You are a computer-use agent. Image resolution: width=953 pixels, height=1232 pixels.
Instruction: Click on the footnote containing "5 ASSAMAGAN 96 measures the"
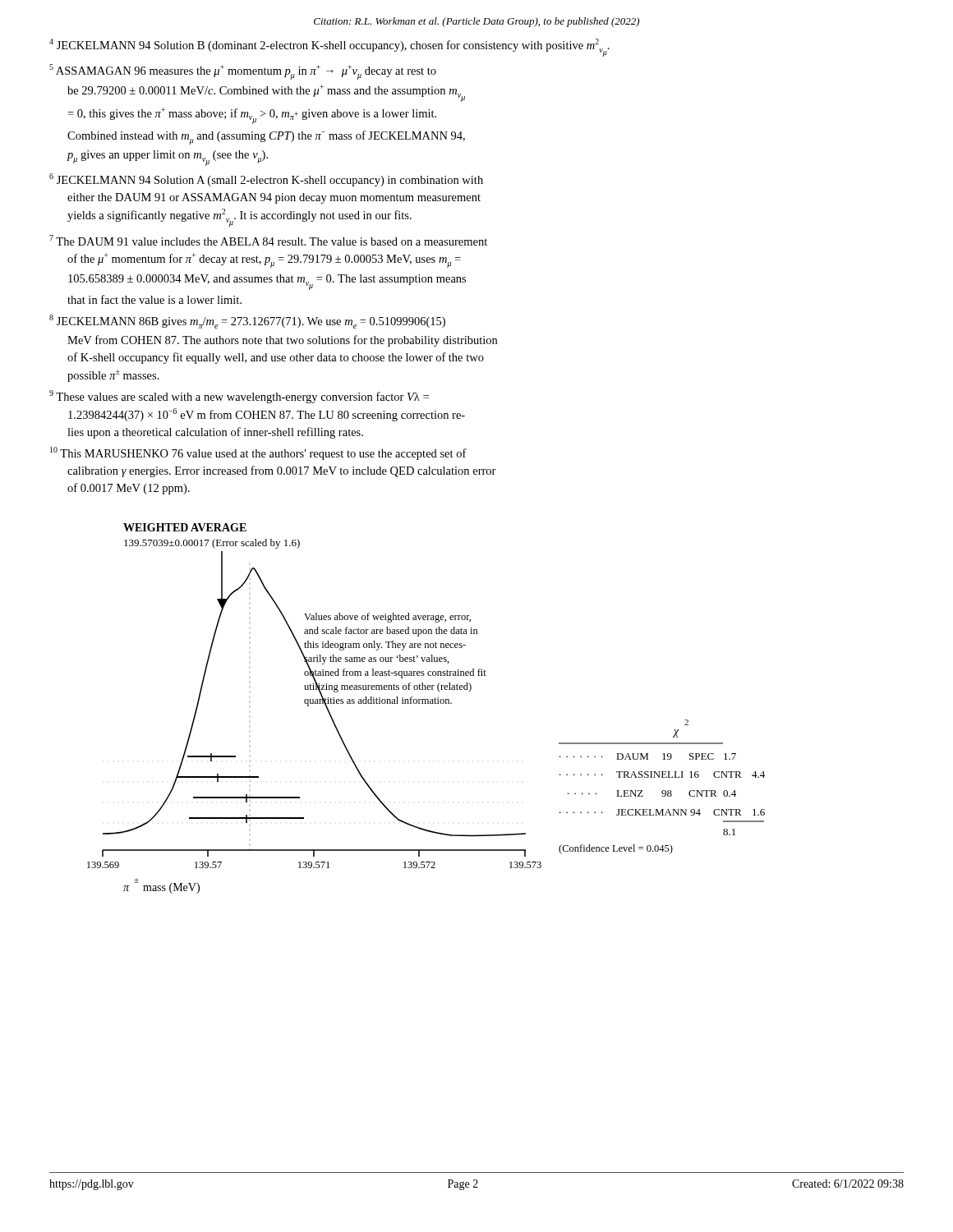[243, 72]
